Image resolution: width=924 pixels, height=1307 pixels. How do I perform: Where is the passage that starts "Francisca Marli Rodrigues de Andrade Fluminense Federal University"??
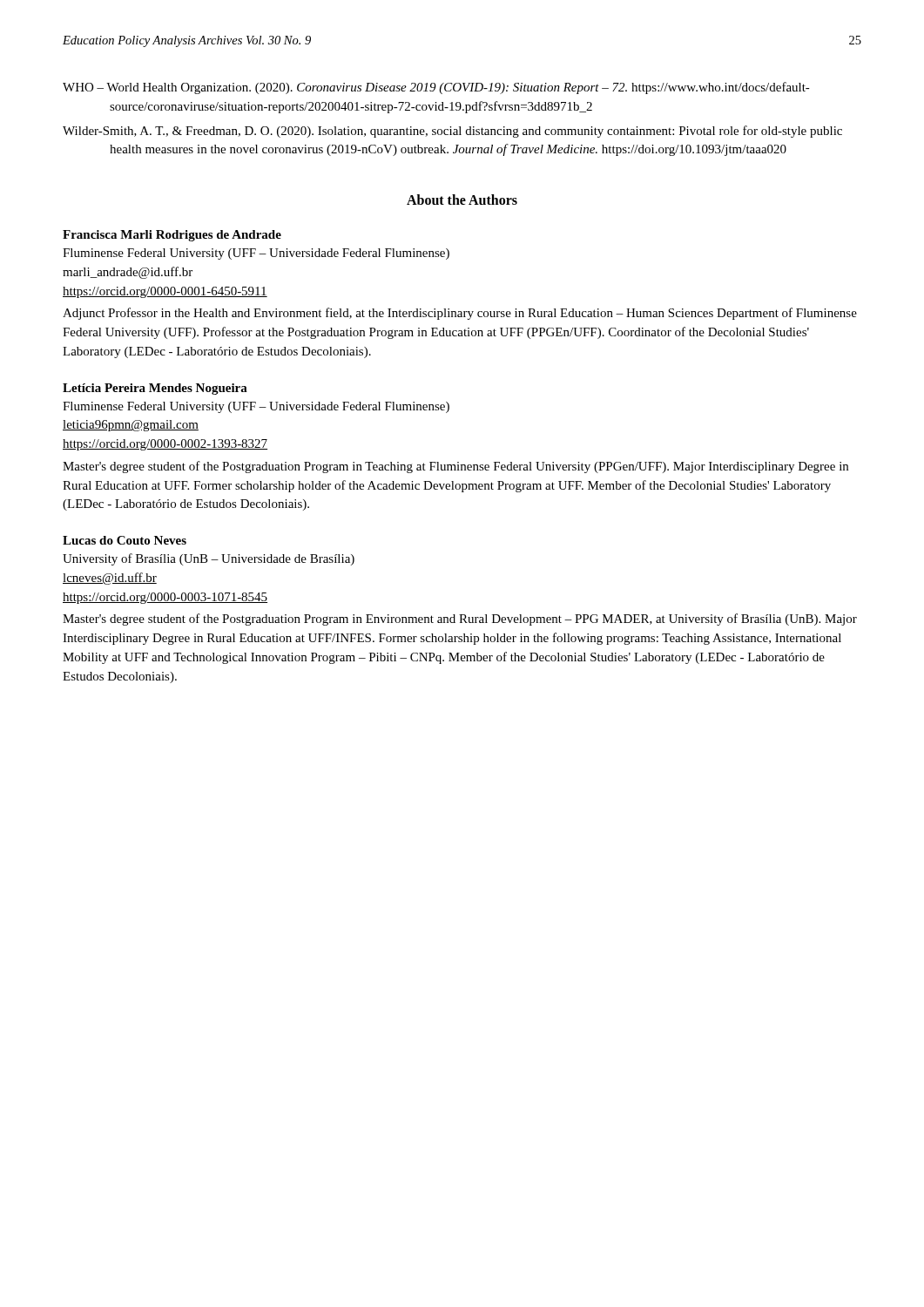click(x=172, y=236)
